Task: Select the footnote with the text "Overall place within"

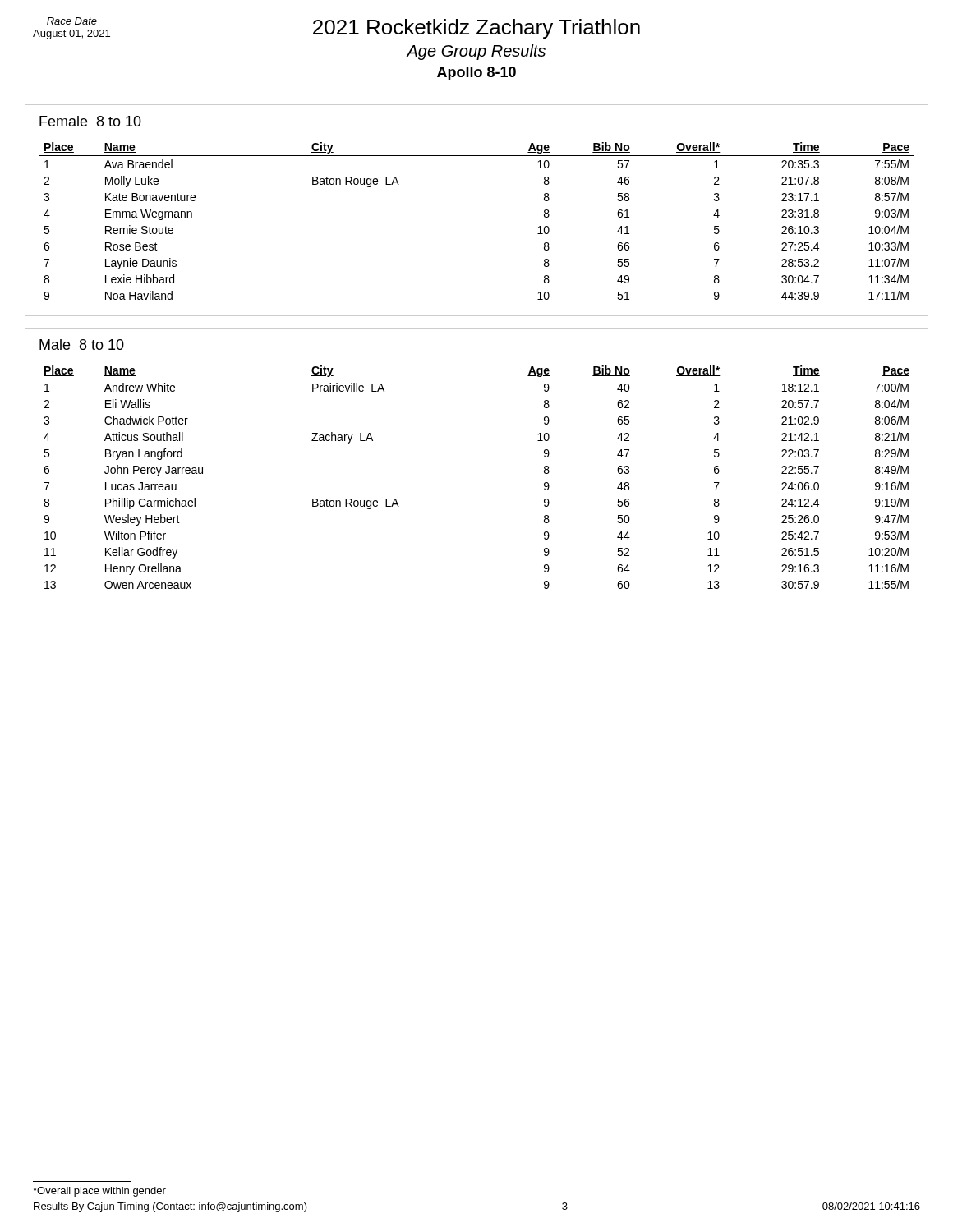Action: tap(99, 1189)
